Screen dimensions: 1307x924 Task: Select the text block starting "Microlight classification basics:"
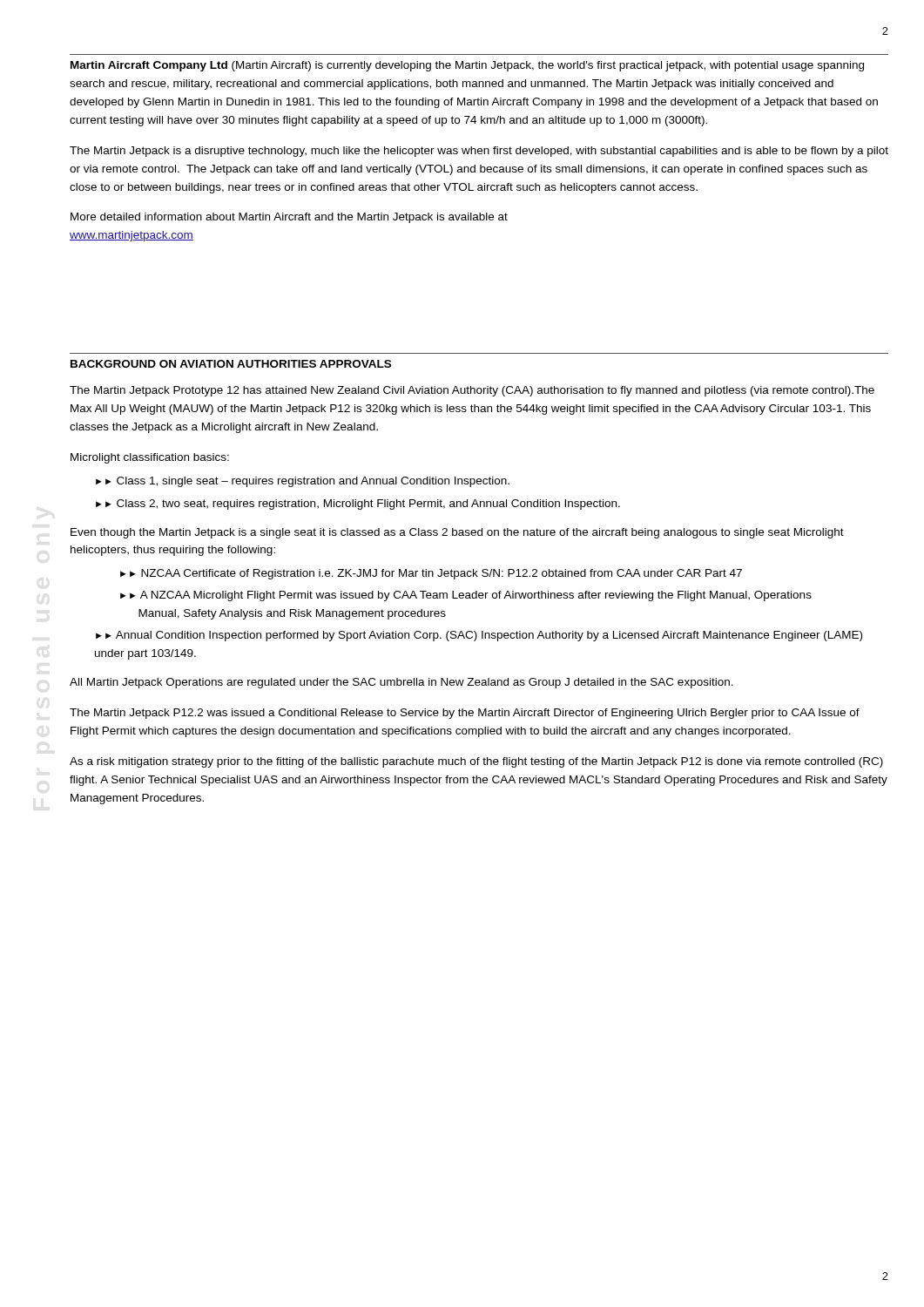coord(150,457)
